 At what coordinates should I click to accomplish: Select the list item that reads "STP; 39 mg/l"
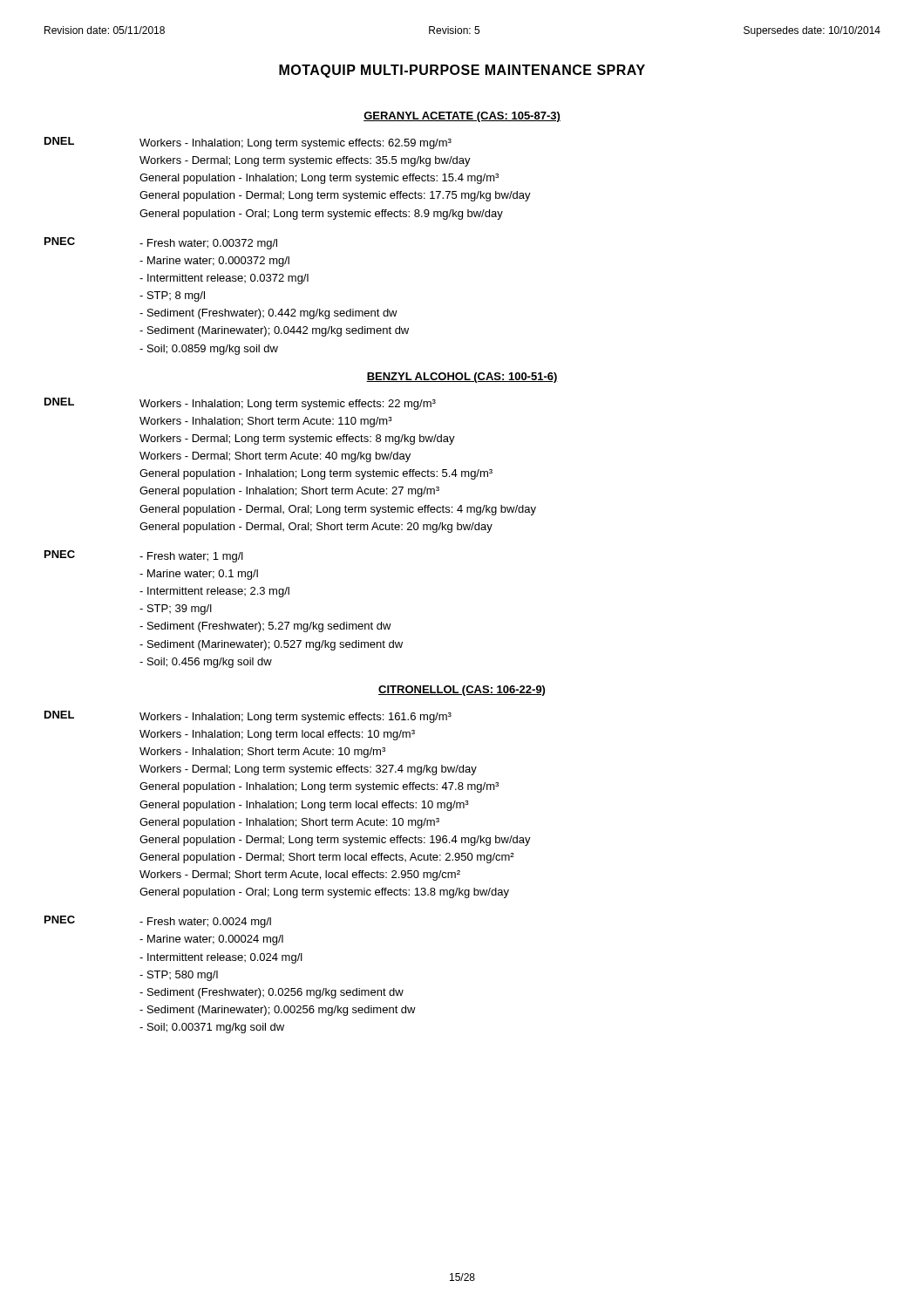point(176,608)
